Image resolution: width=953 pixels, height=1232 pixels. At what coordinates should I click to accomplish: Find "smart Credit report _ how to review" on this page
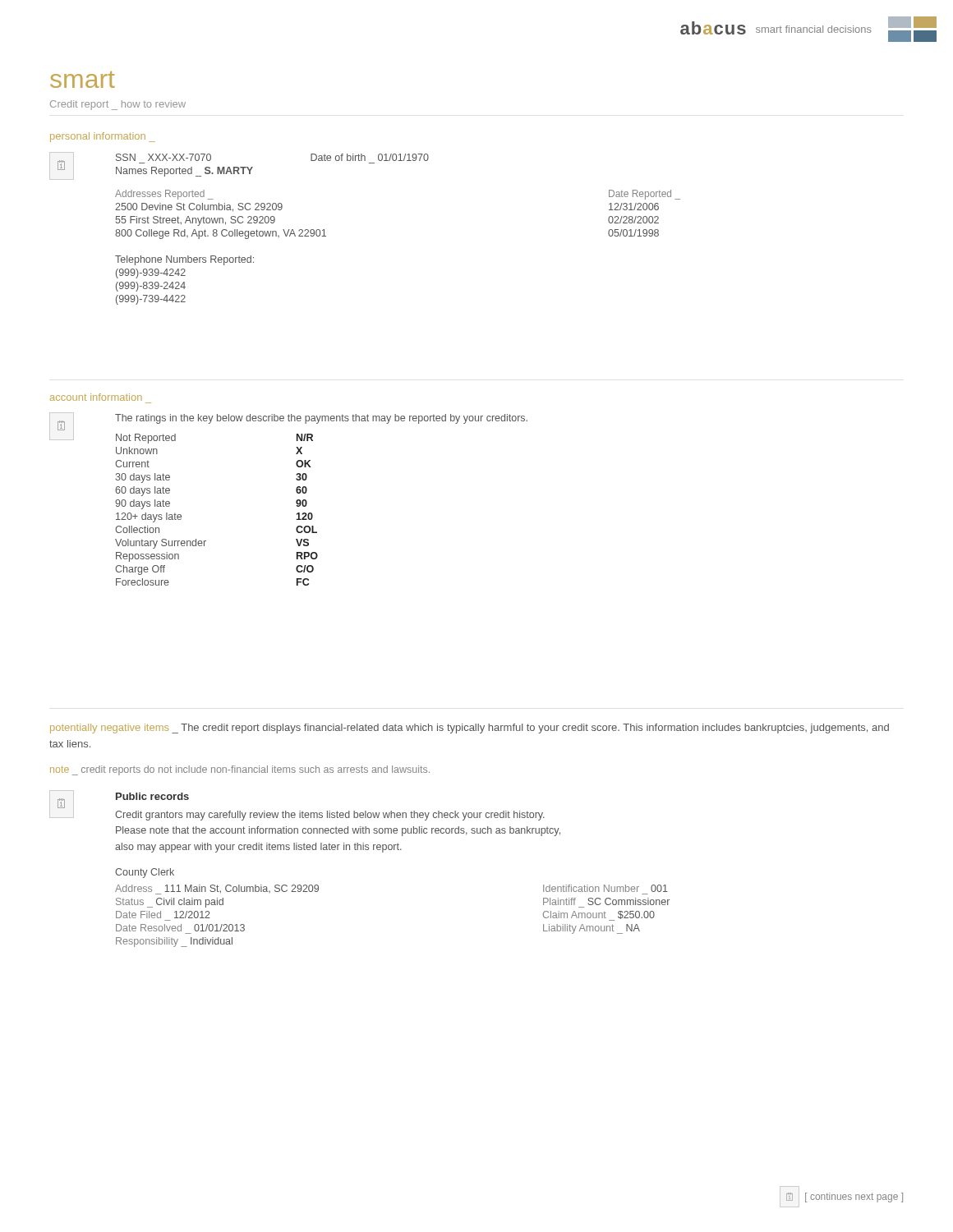[118, 87]
